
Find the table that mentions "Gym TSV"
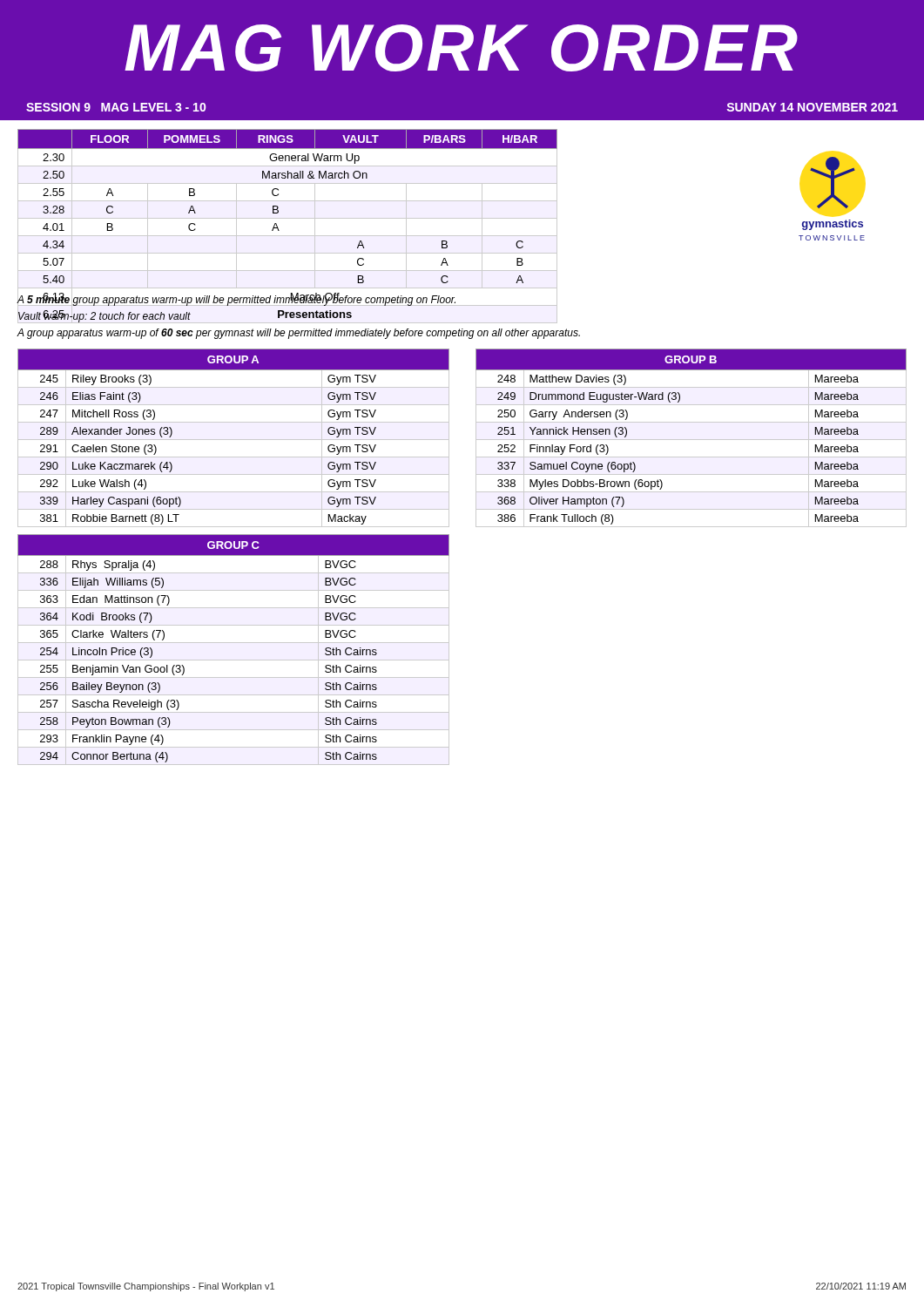233,557
